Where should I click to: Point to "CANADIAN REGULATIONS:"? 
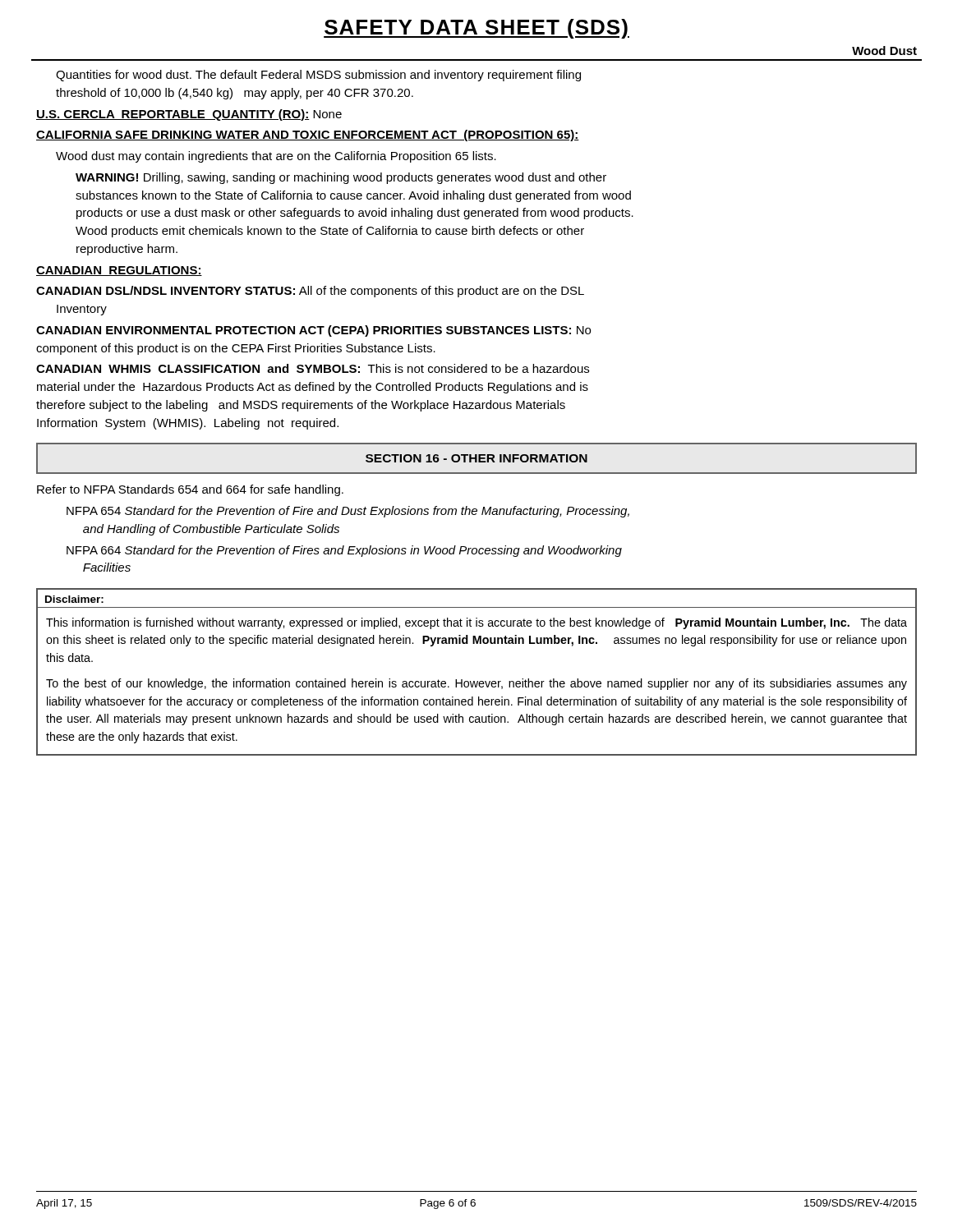pos(119,269)
